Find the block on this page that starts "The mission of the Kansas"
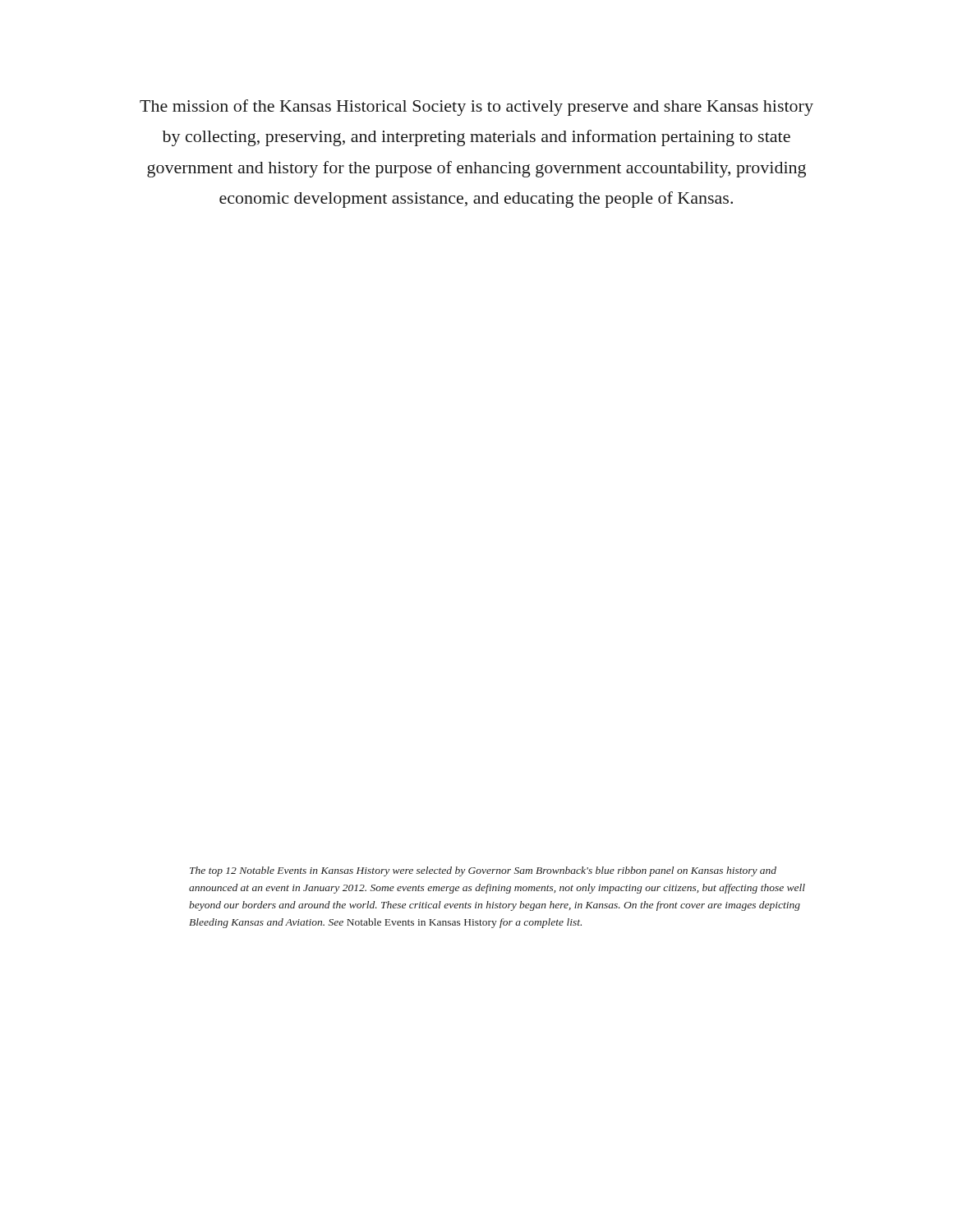 click(476, 152)
